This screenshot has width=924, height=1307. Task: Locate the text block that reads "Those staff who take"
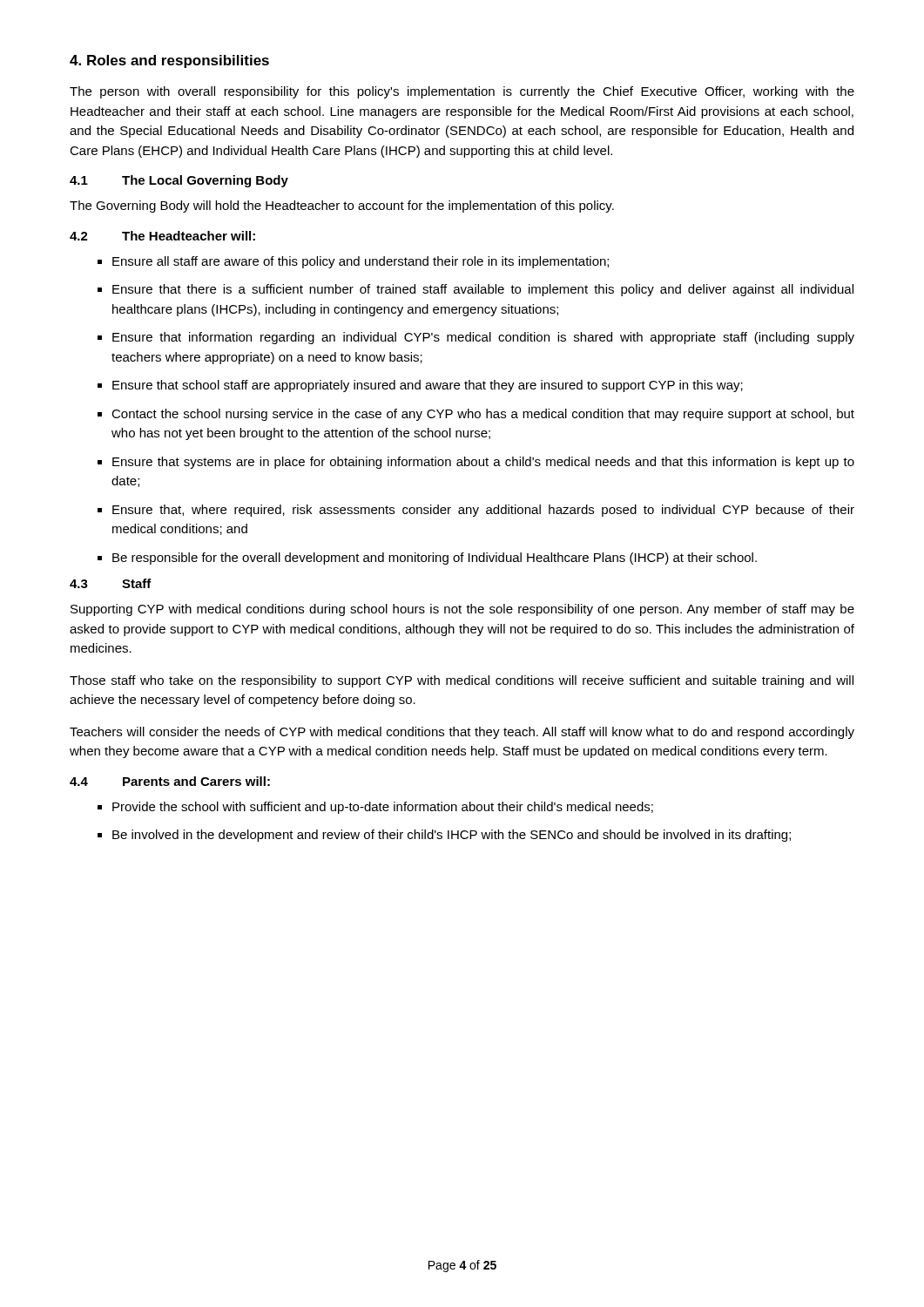coord(462,690)
